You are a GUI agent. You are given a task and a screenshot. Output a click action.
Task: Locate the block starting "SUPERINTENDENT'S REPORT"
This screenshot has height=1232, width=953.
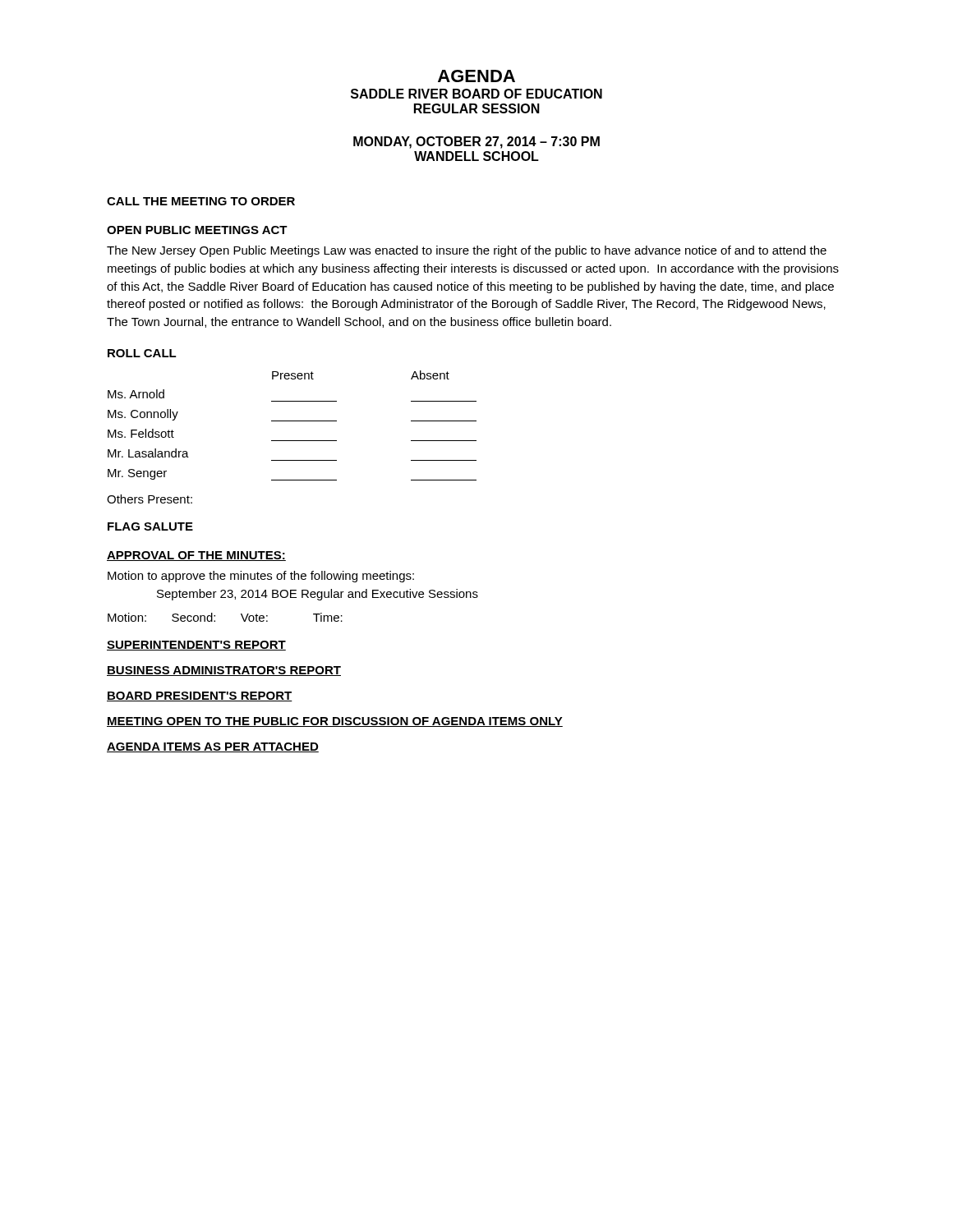pyautogui.click(x=196, y=645)
